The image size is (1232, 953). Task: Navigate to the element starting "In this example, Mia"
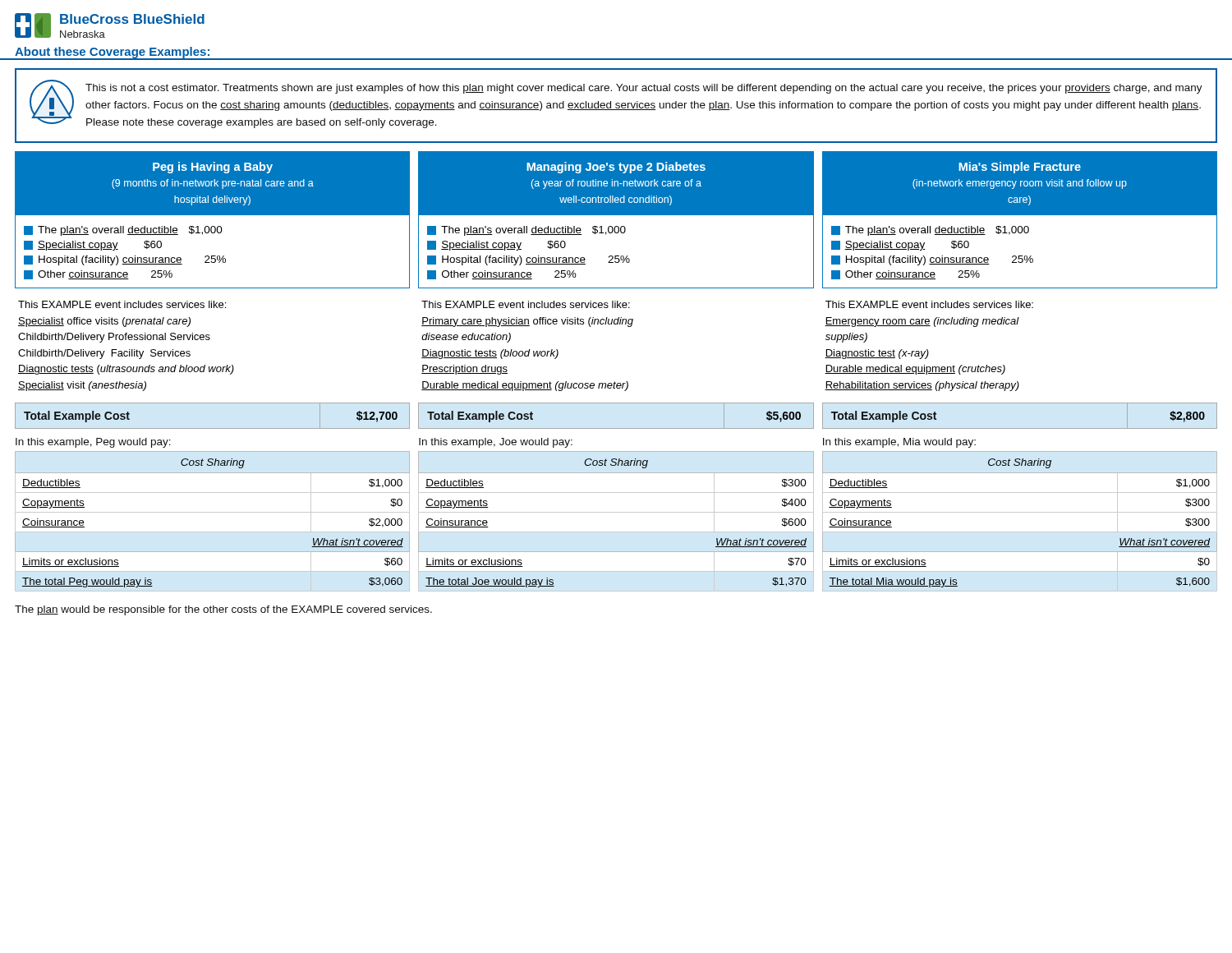899,442
